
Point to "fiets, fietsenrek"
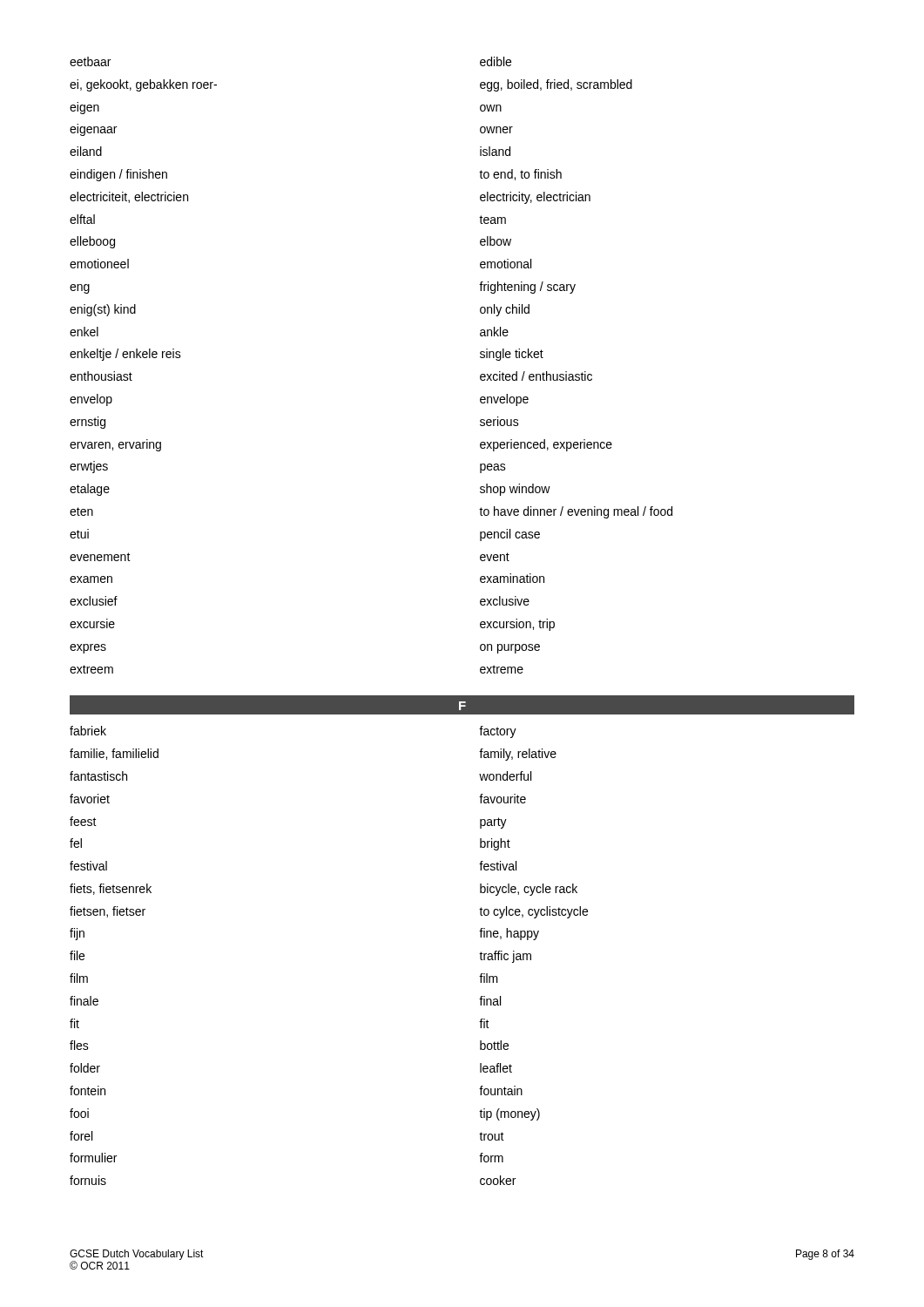[111, 889]
